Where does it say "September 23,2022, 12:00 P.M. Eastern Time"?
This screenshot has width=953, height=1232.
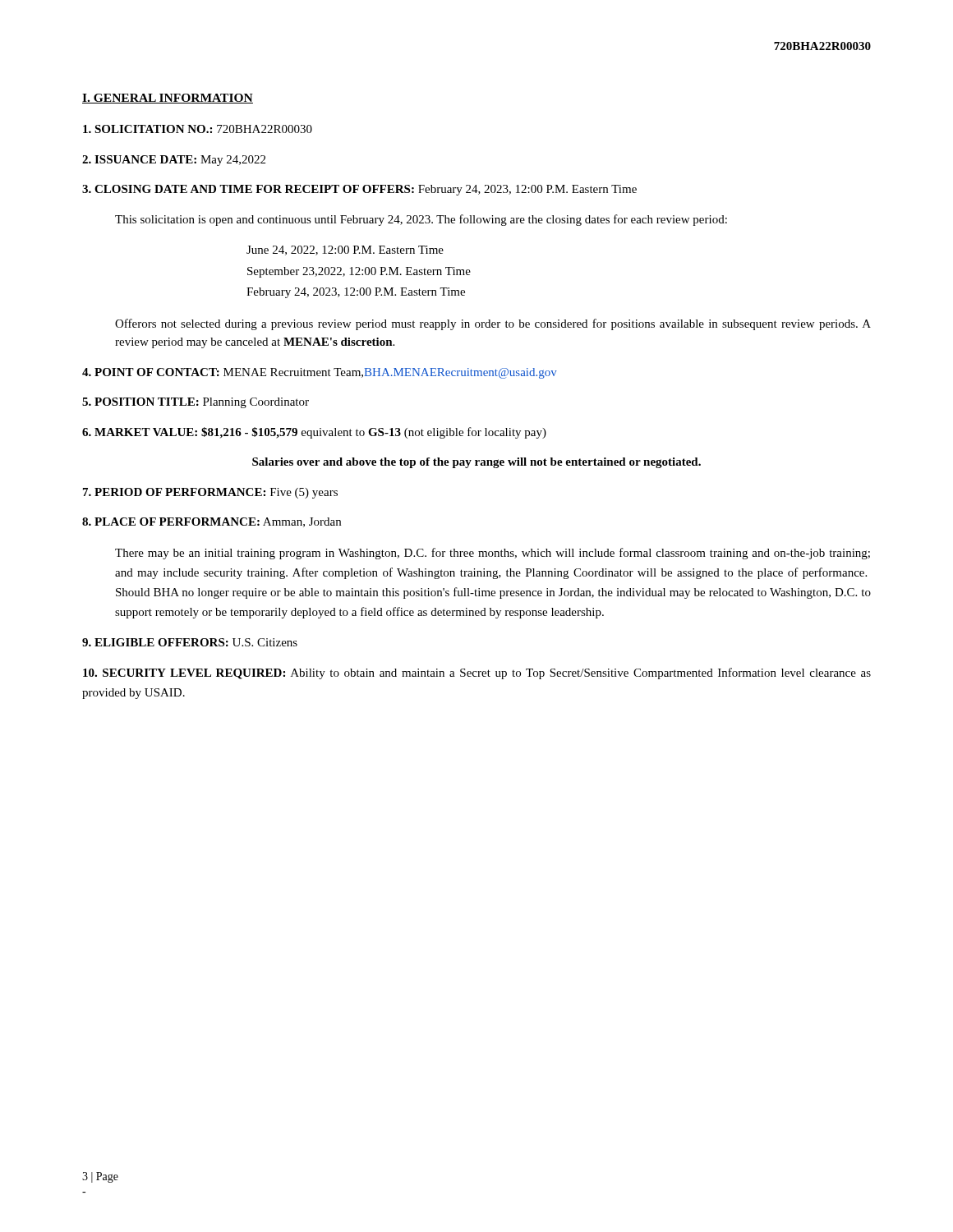(359, 271)
